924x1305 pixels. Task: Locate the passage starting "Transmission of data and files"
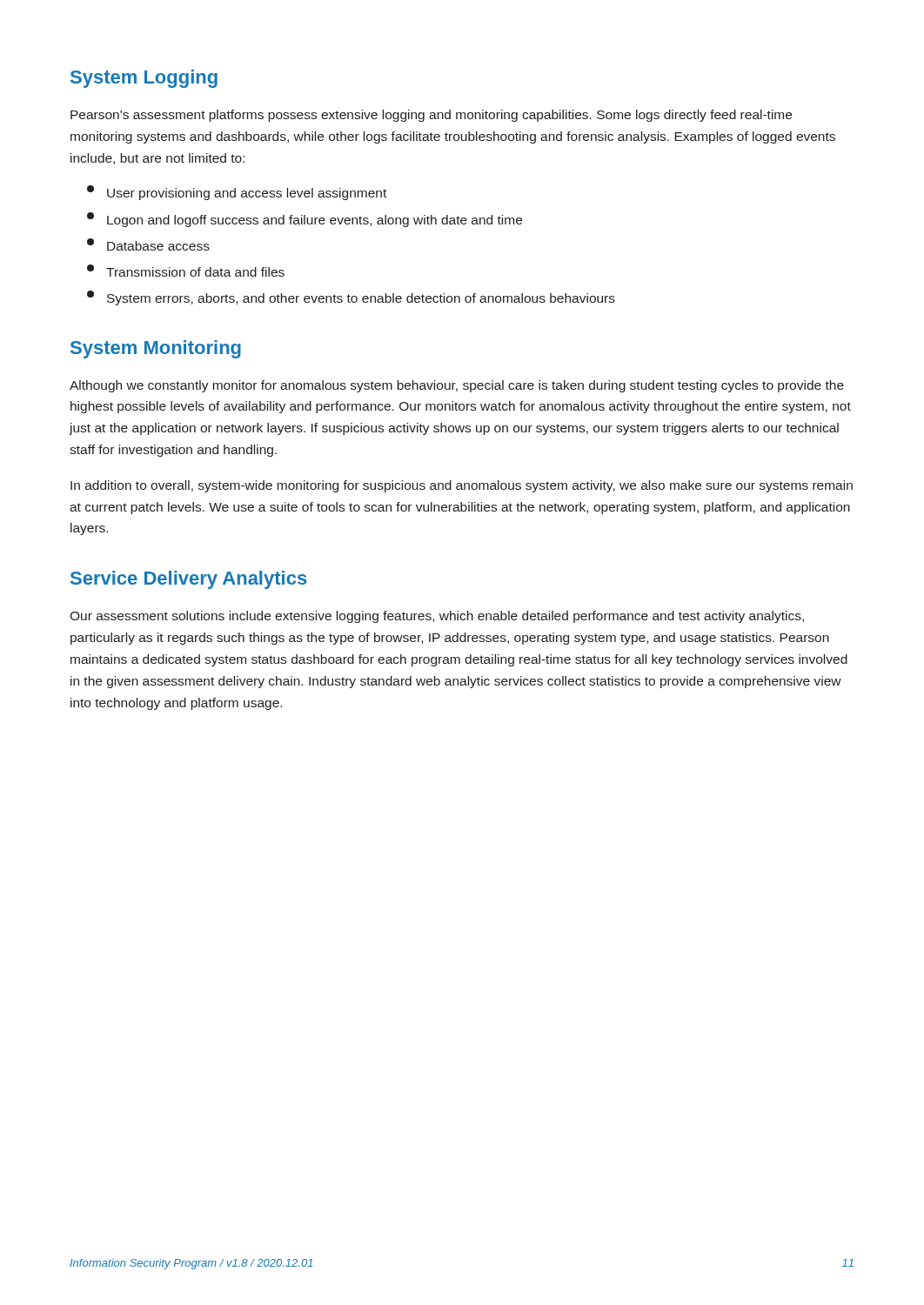click(x=186, y=271)
